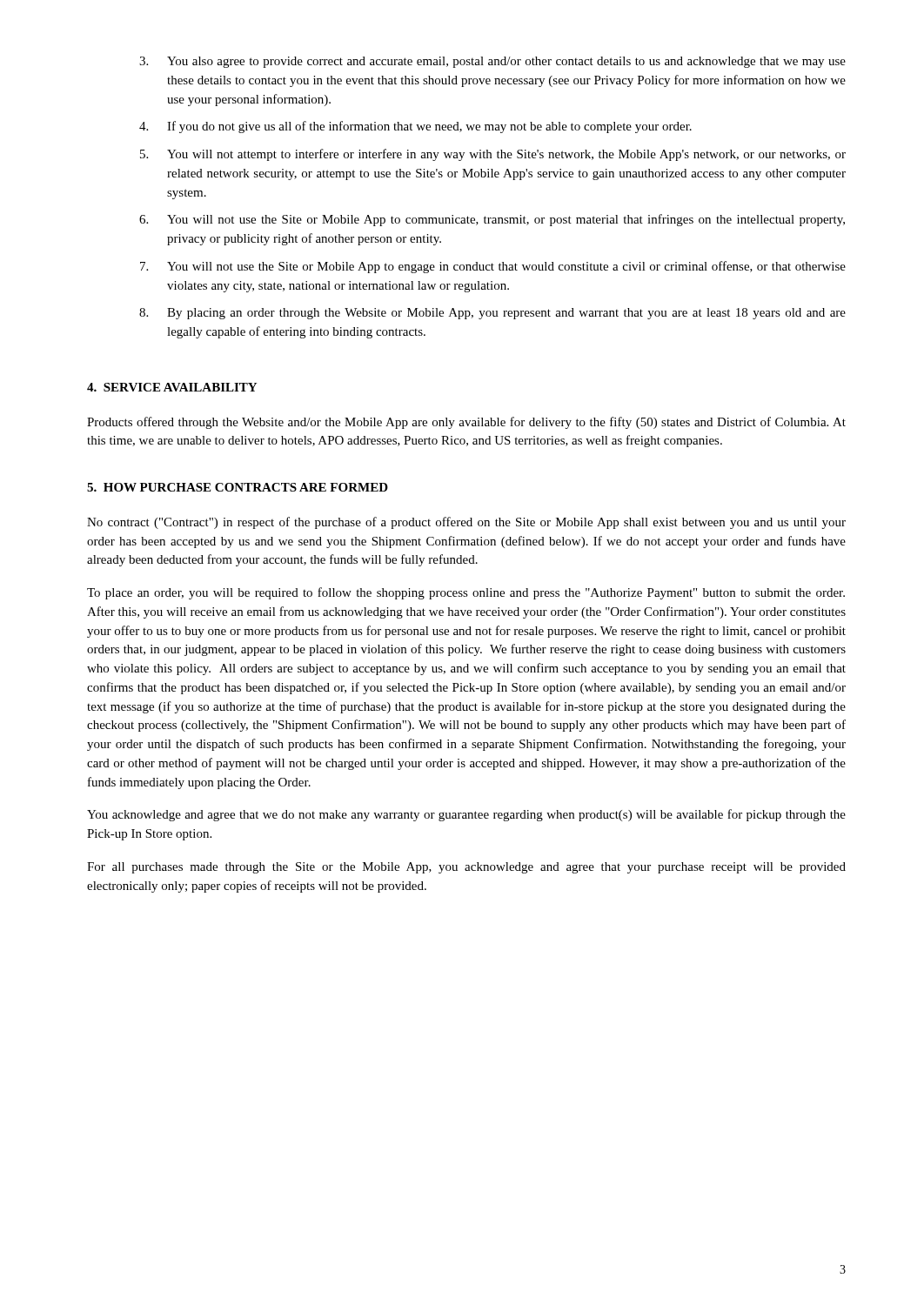924x1305 pixels.
Task: Locate the list item that reads "6. You will not"
Action: [x=492, y=230]
